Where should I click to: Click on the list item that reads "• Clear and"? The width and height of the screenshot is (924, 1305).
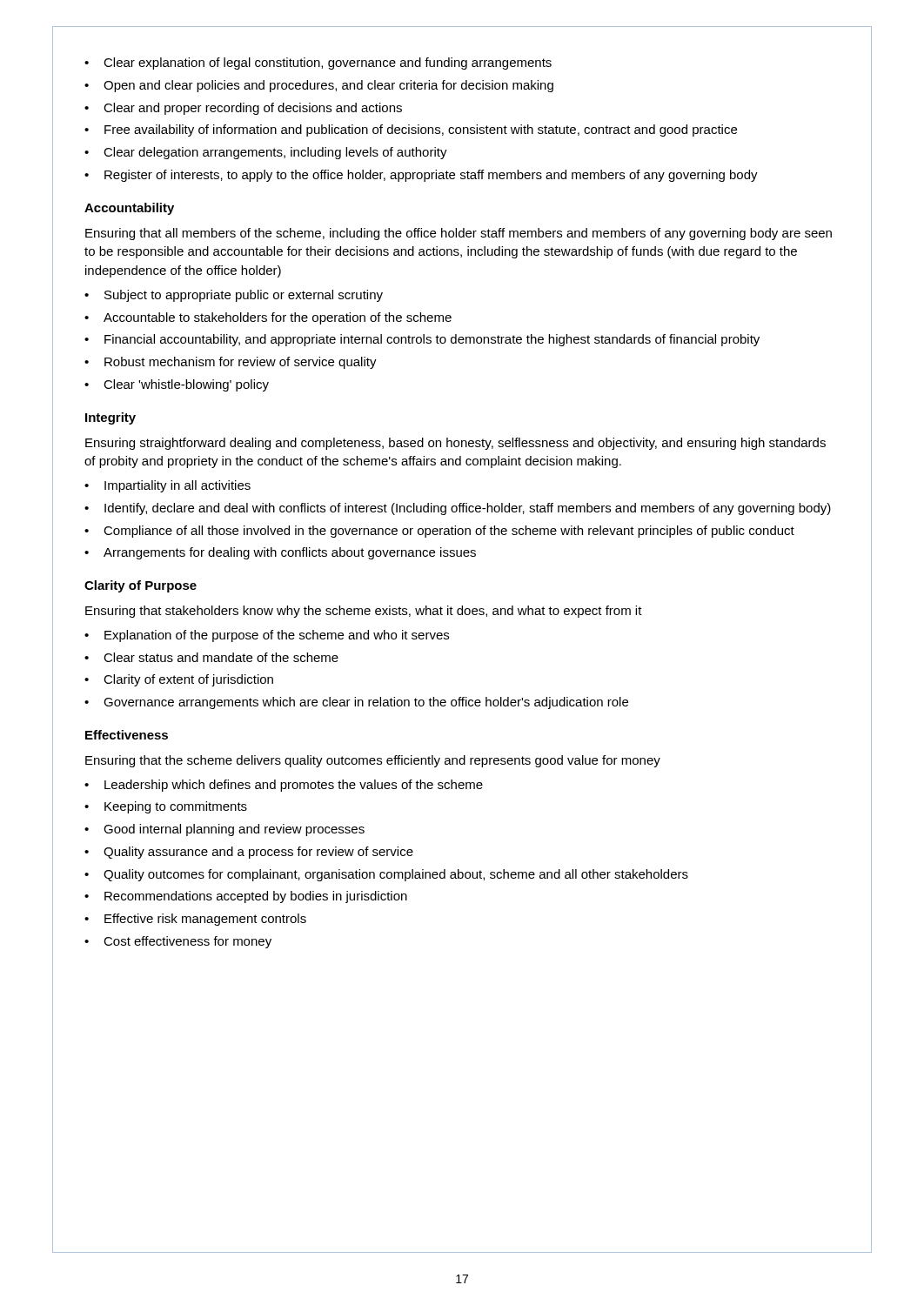[x=243, y=109]
